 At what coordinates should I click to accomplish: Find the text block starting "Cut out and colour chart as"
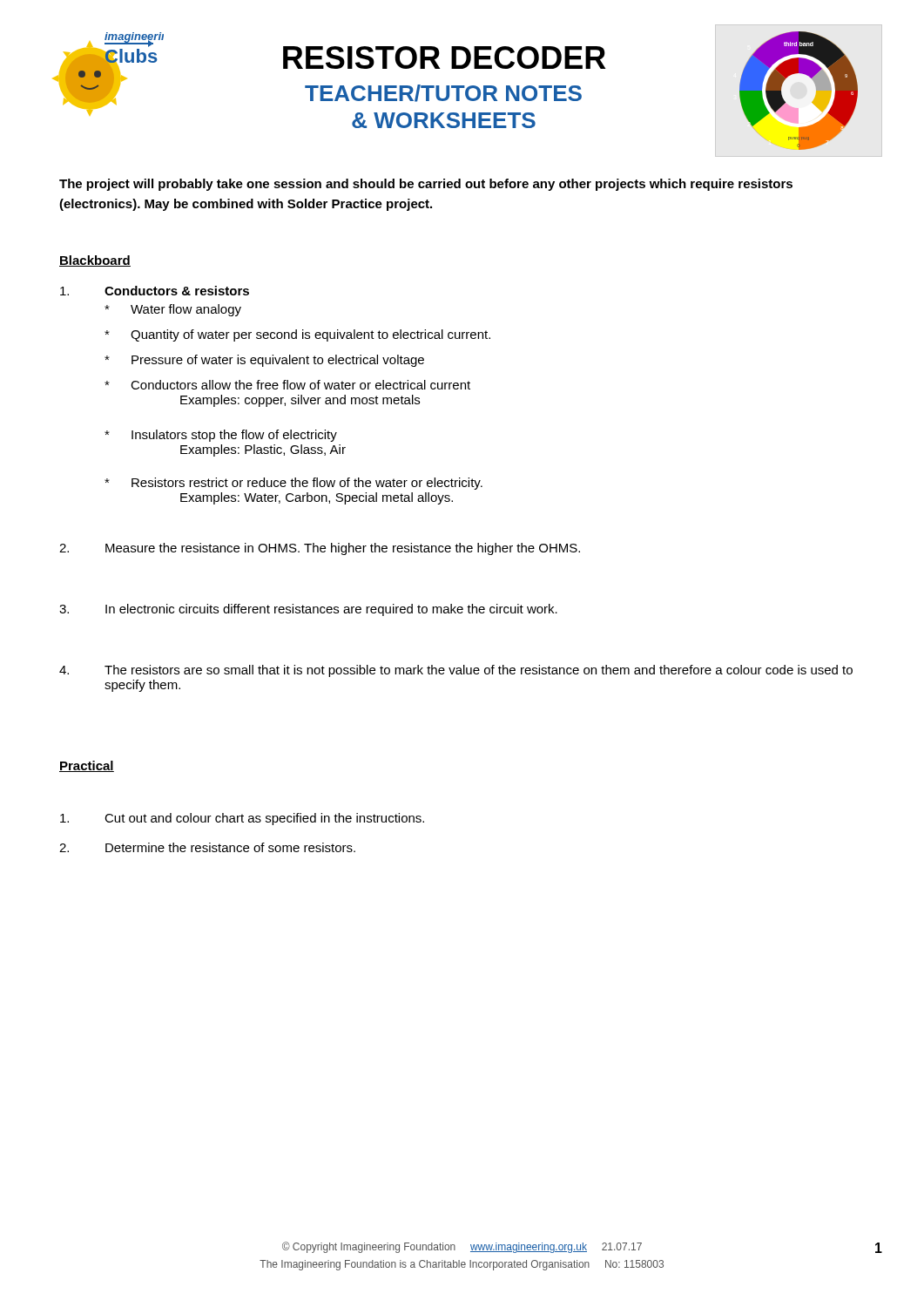[x=242, y=819]
